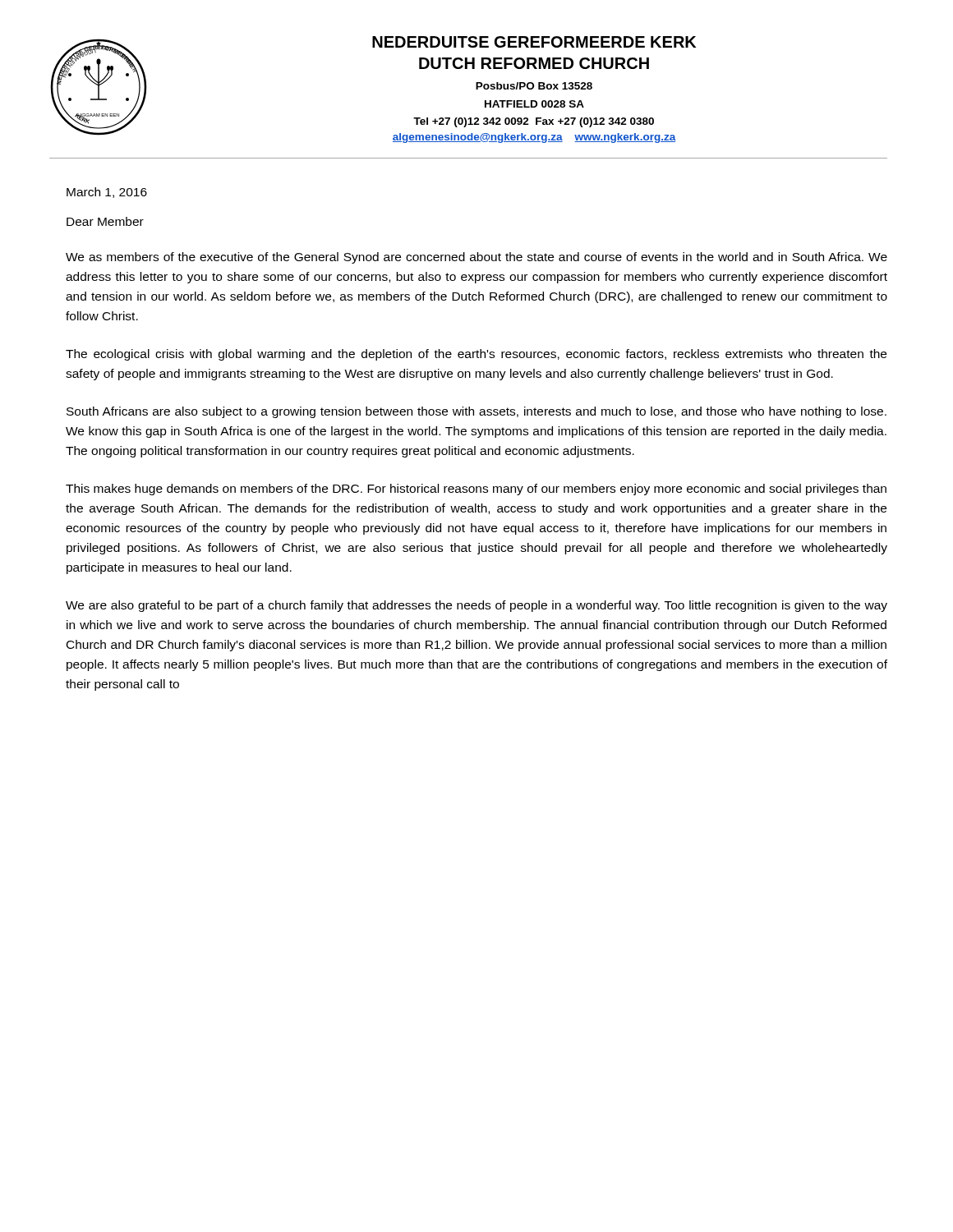Navigate to the text block starting "South Africans are"
The image size is (953, 1232).
click(x=476, y=431)
